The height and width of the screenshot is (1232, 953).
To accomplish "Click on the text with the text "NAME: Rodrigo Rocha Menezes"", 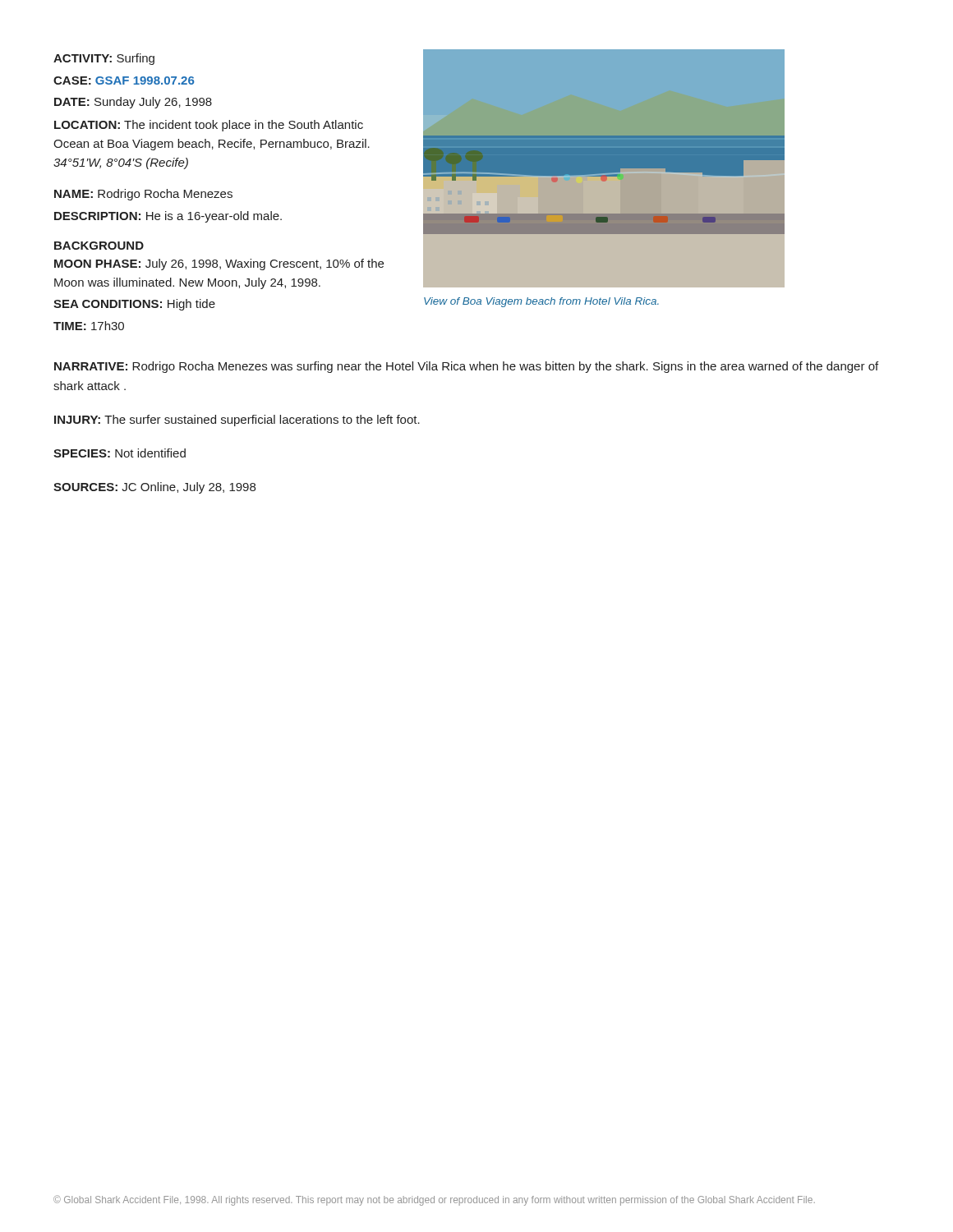I will click(x=143, y=194).
